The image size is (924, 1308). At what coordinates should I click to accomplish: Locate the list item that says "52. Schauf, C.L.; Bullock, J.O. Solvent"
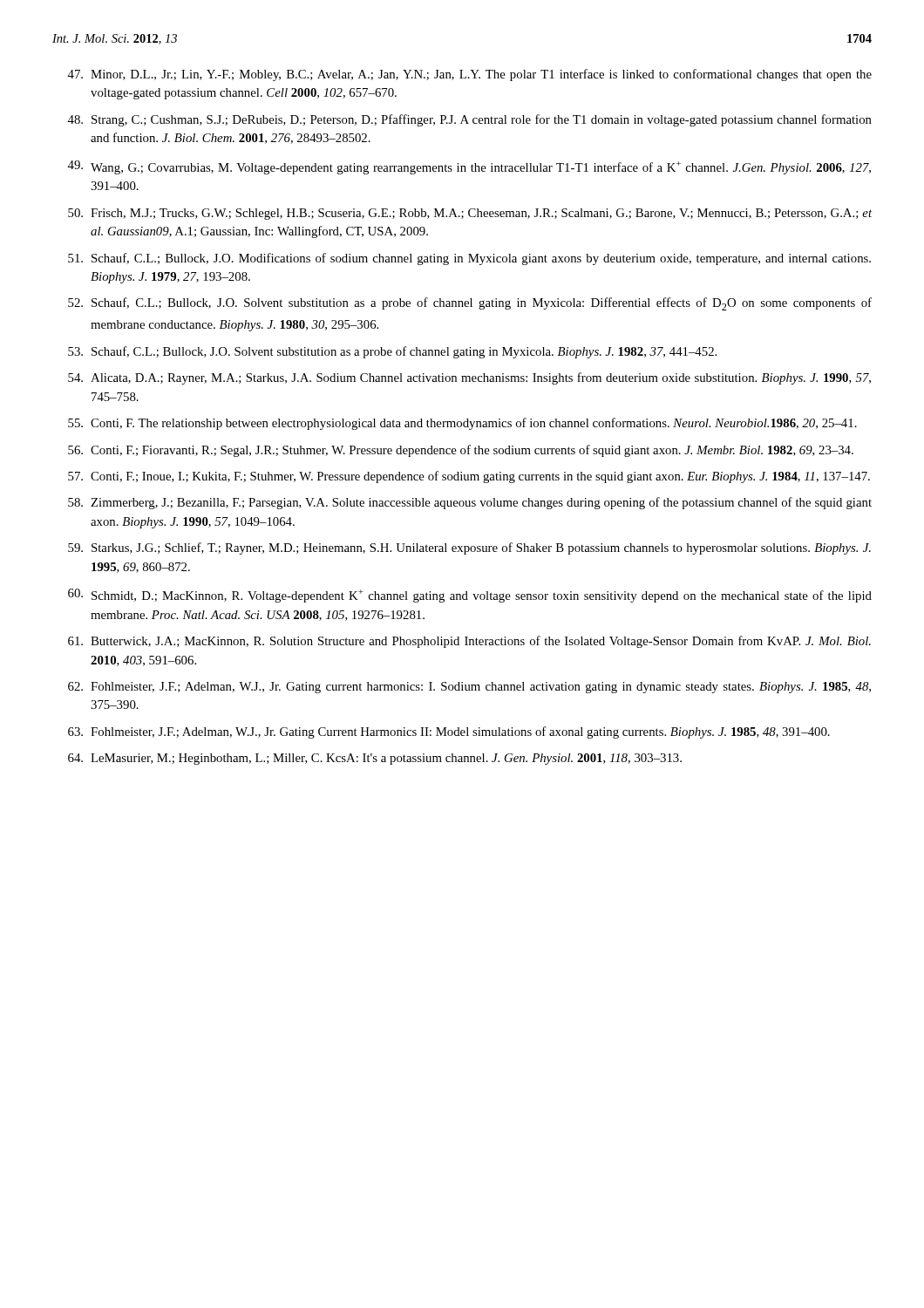(x=462, y=314)
